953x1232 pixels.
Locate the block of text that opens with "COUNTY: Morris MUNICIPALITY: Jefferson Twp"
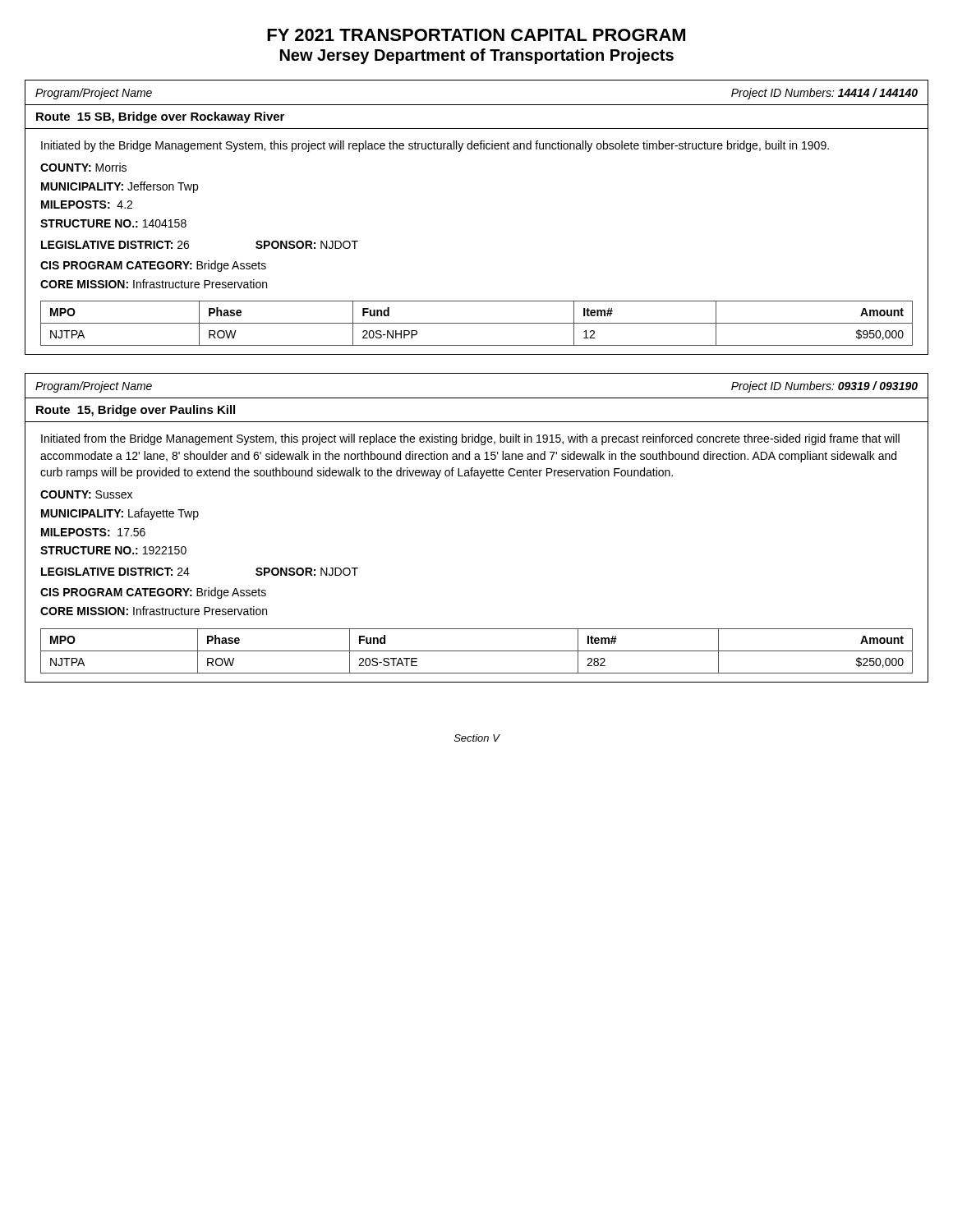83,167
